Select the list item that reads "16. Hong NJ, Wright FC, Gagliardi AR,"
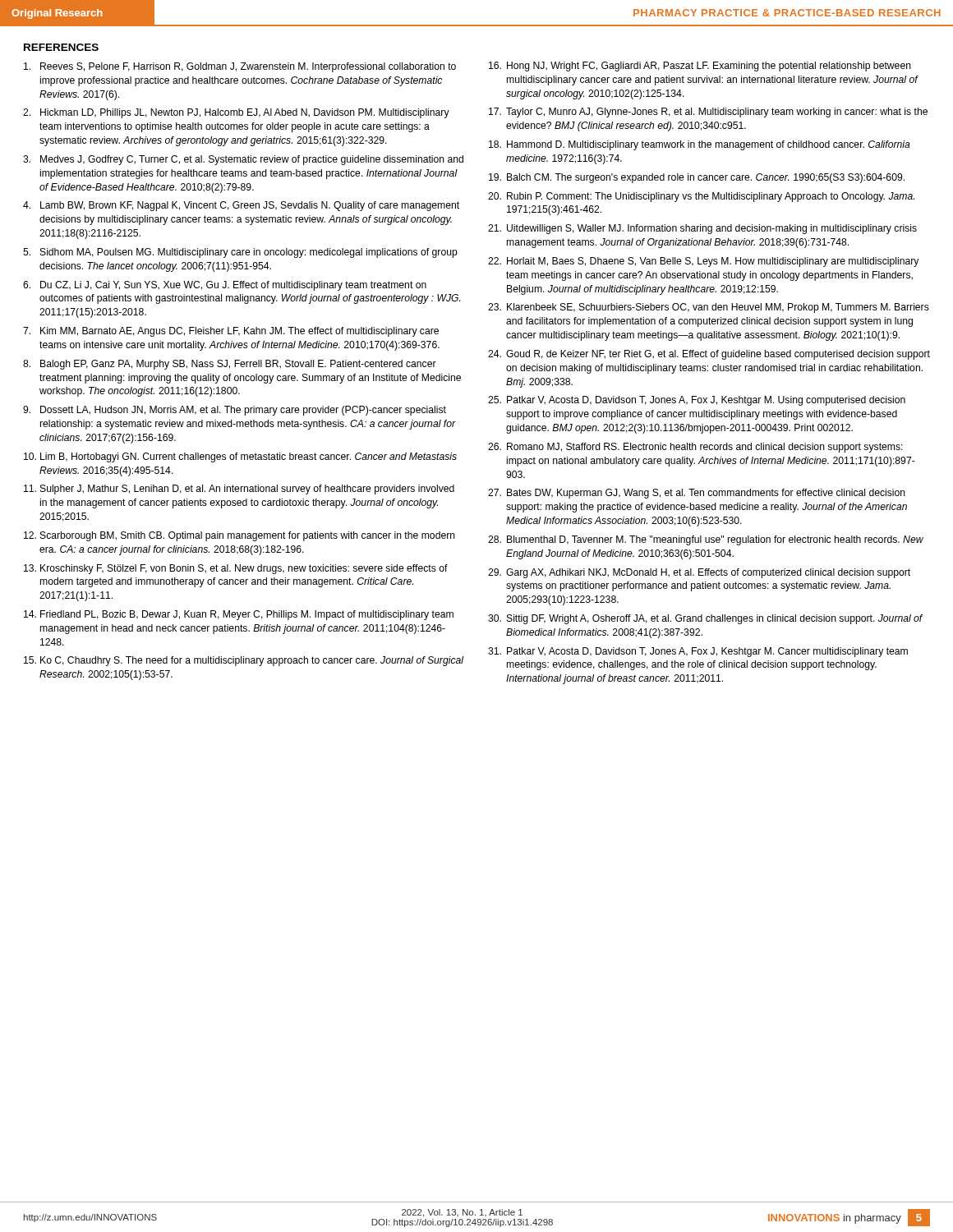Screen dimensions: 1232x953 709,80
